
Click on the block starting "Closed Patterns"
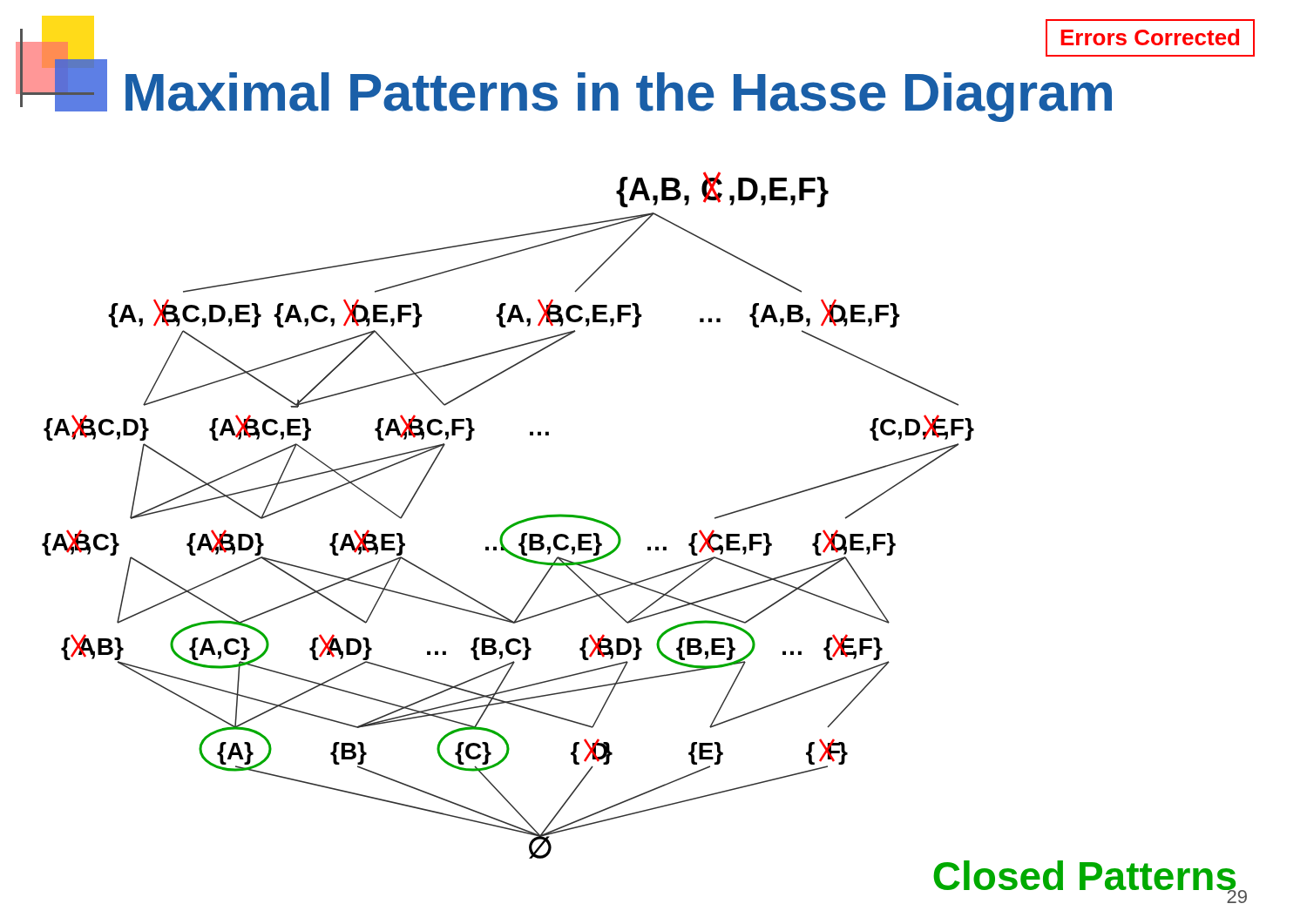point(1085,876)
